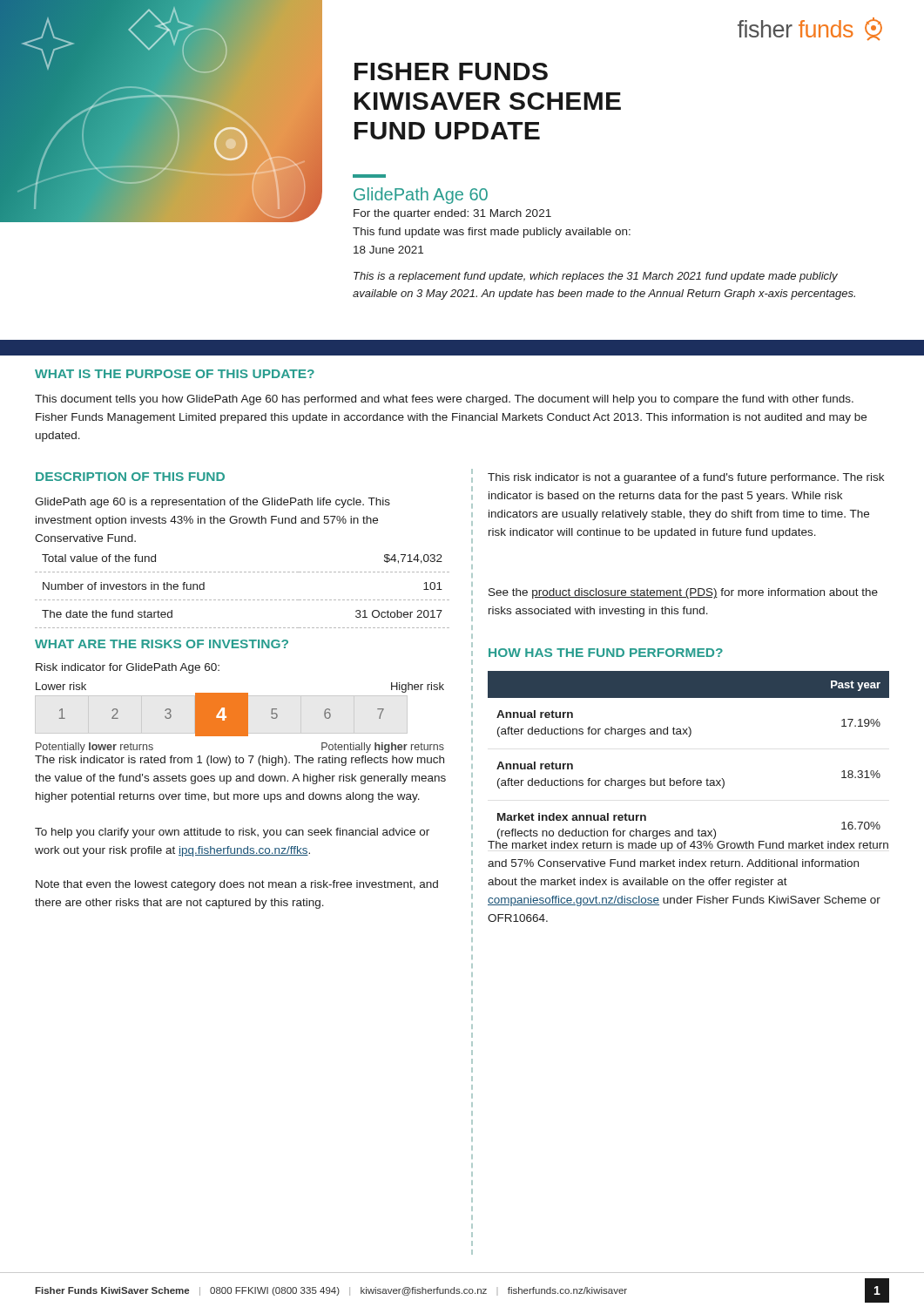Screen dimensions: 1307x924
Task: Navigate to the block starting "For the quarter ended:"
Action: click(x=619, y=232)
